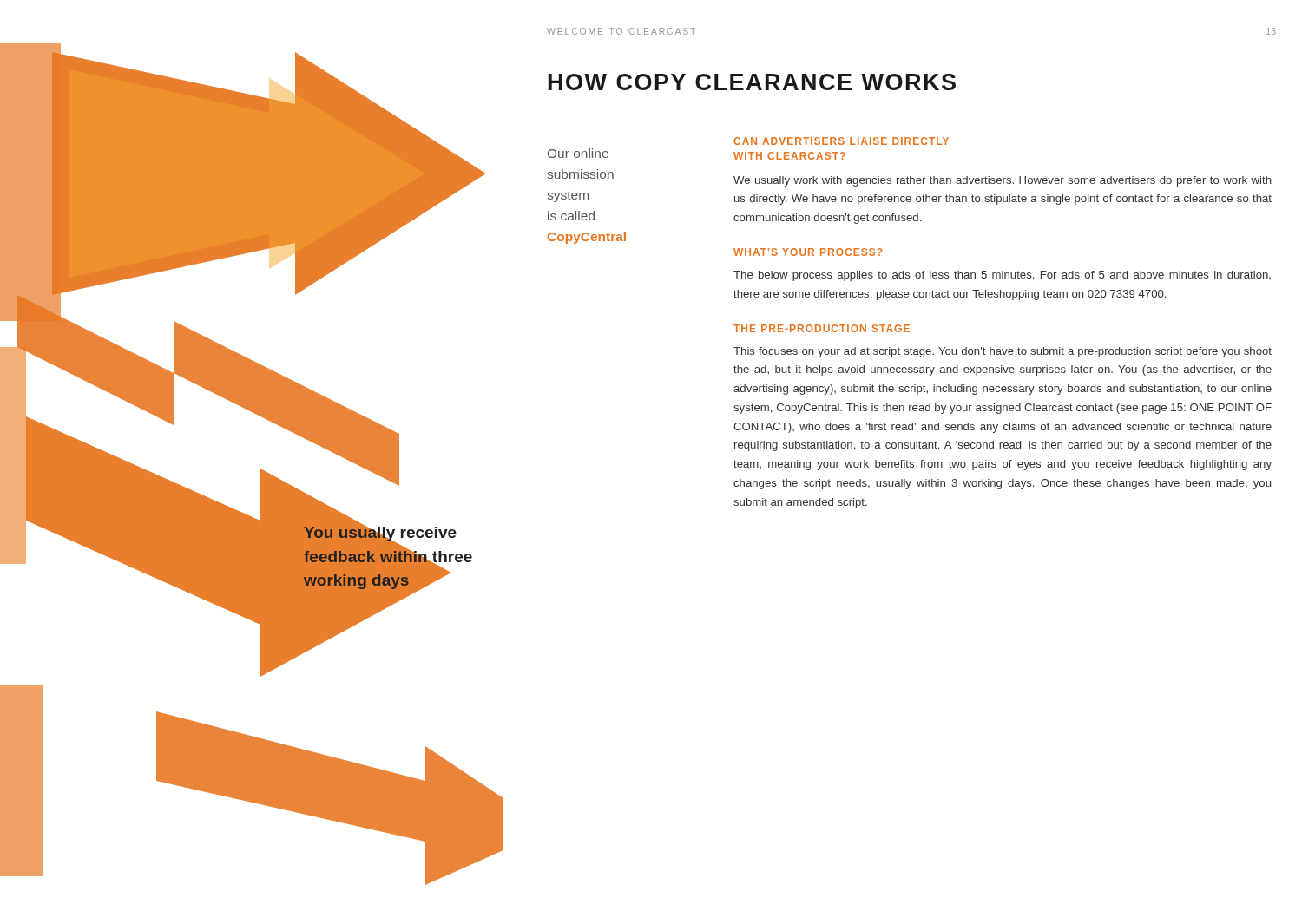Locate the text block starting "Our onlinesubmissionsystemis called CopyCentral"
The width and height of the screenshot is (1302, 924).
587,195
